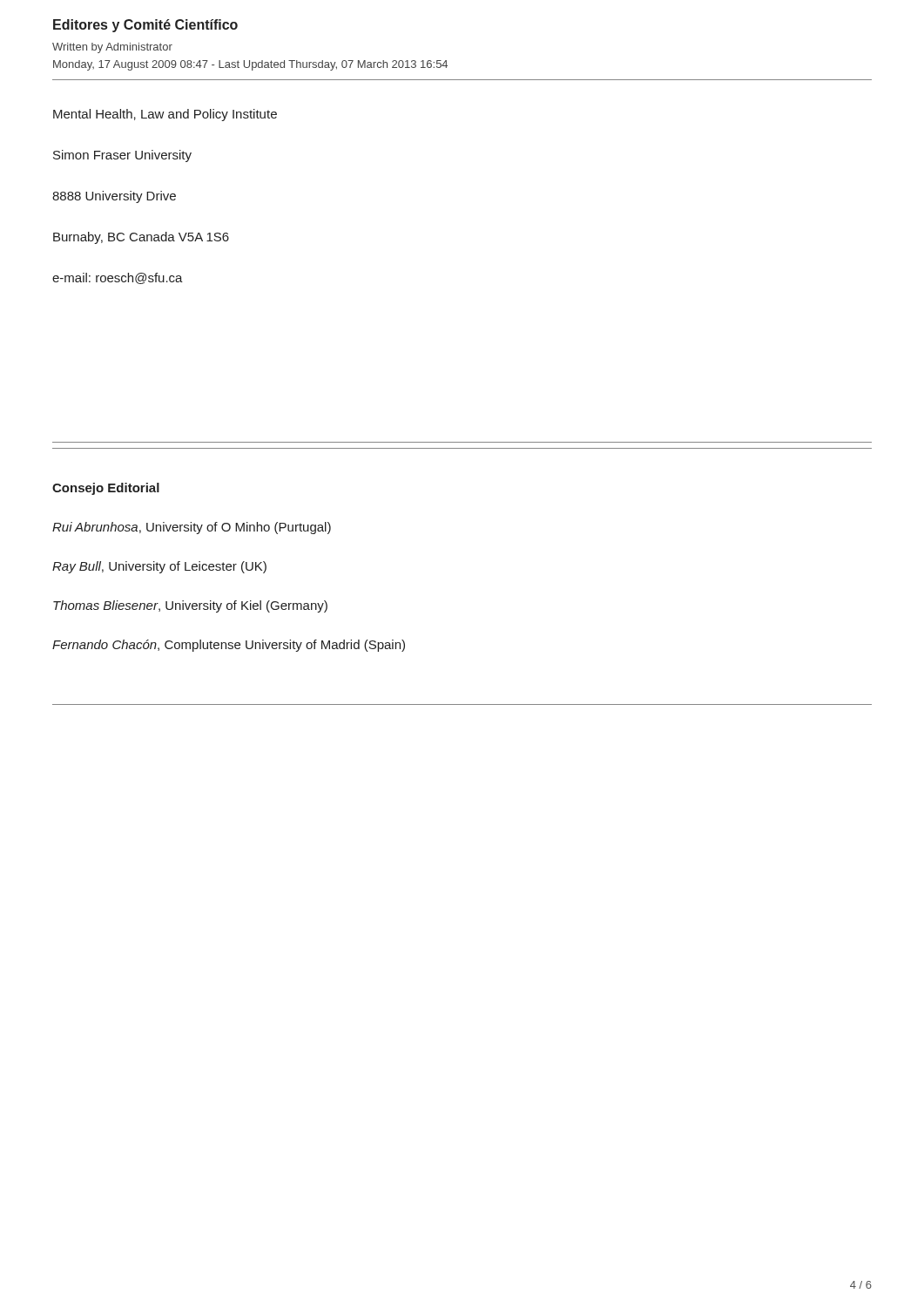Navigate to the text block starting "Consejo Editorial"
924x1307 pixels.
(x=106, y=488)
